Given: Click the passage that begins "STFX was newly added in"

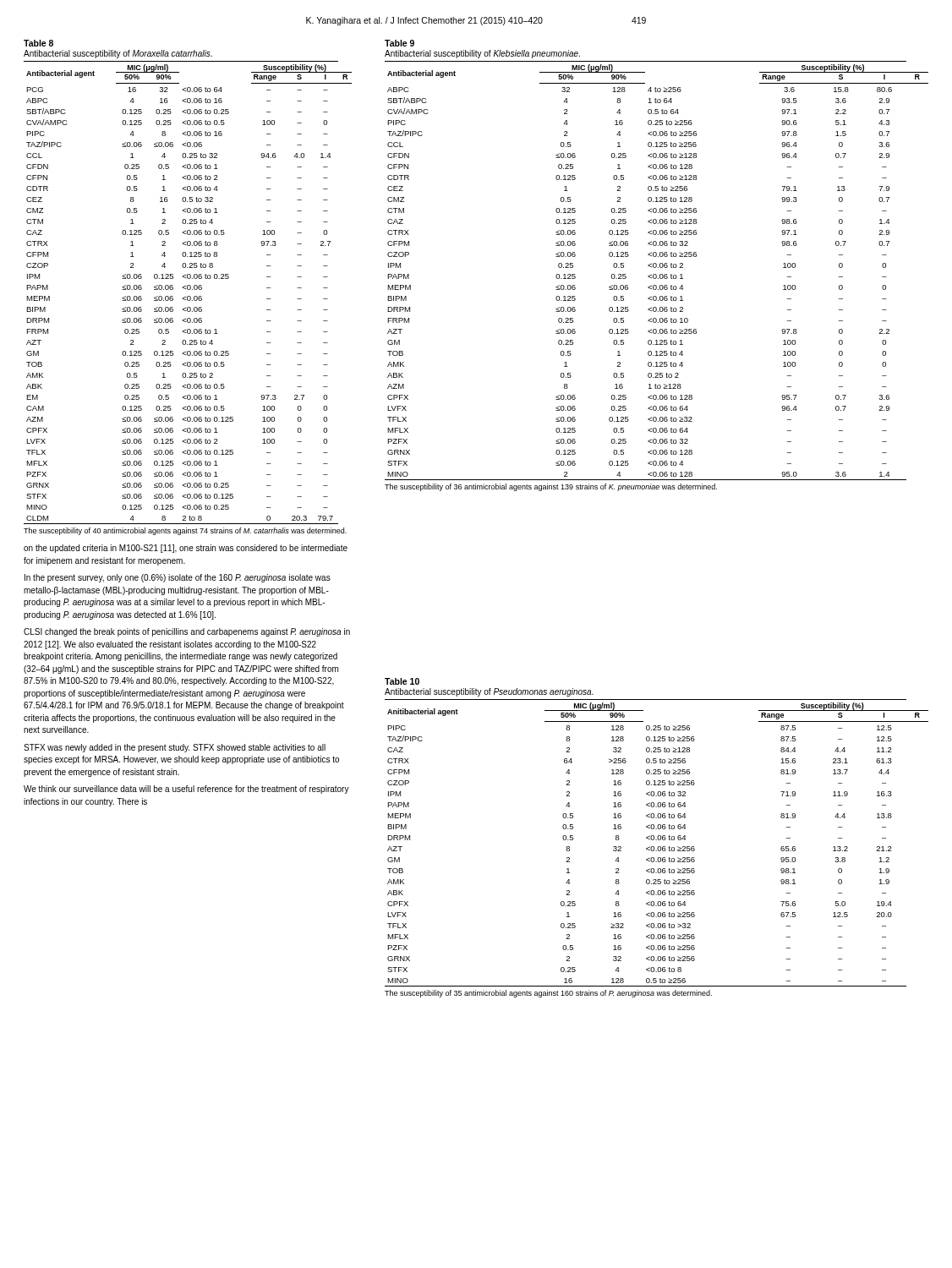Looking at the screenshot, I should click(182, 760).
